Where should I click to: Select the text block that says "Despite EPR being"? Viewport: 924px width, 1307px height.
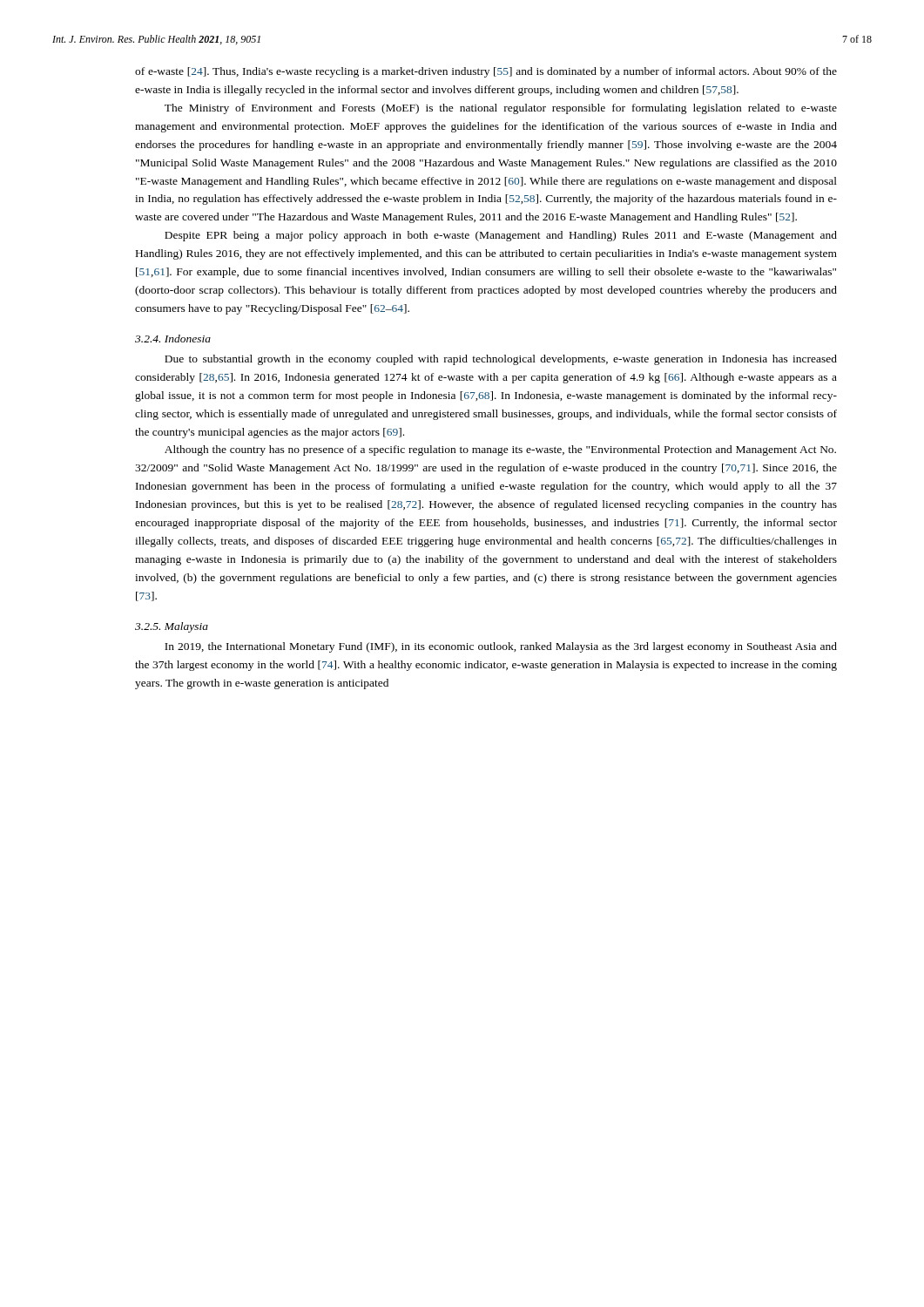[486, 272]
